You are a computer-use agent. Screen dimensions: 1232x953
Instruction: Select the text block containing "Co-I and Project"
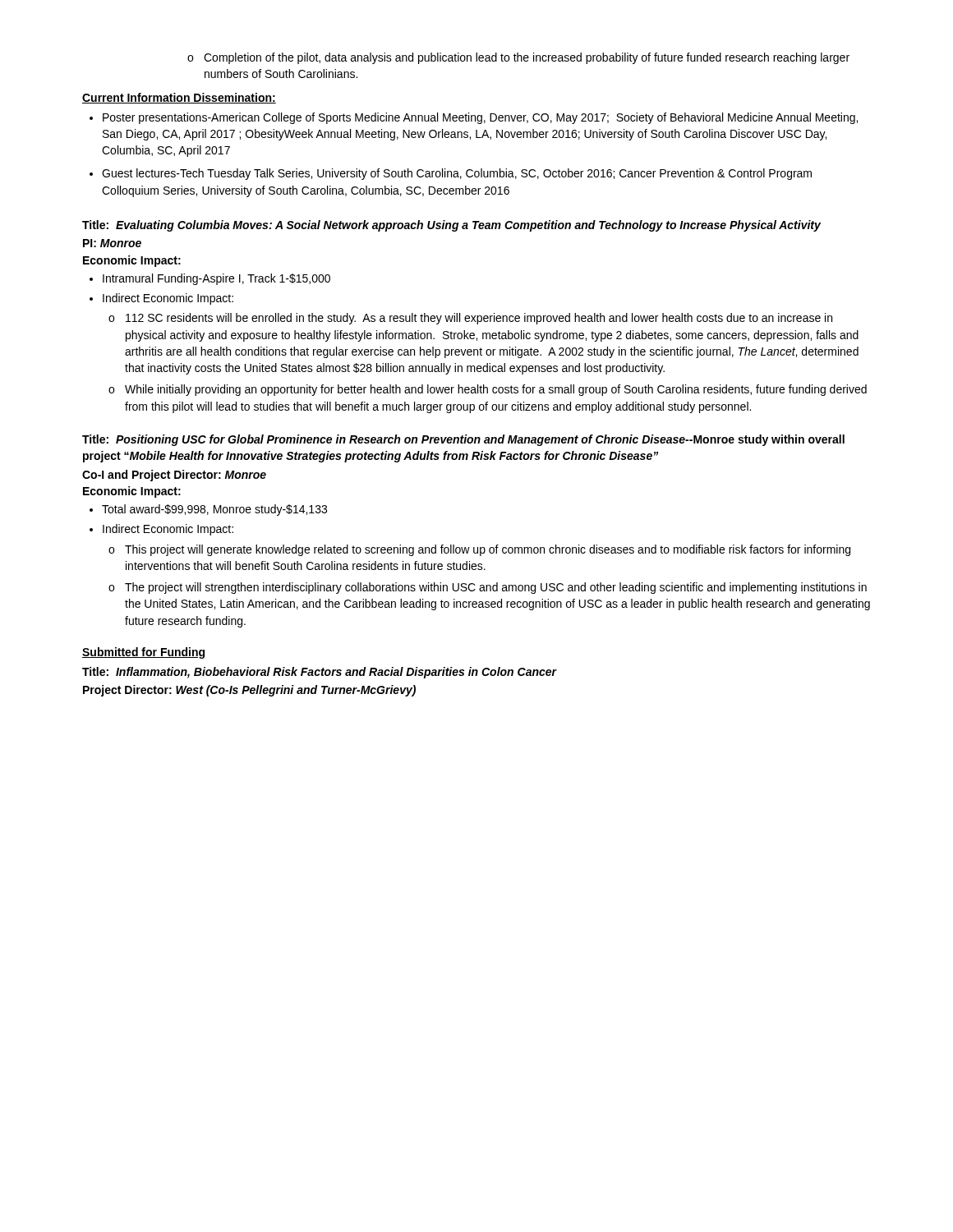[x=174, y=474]
